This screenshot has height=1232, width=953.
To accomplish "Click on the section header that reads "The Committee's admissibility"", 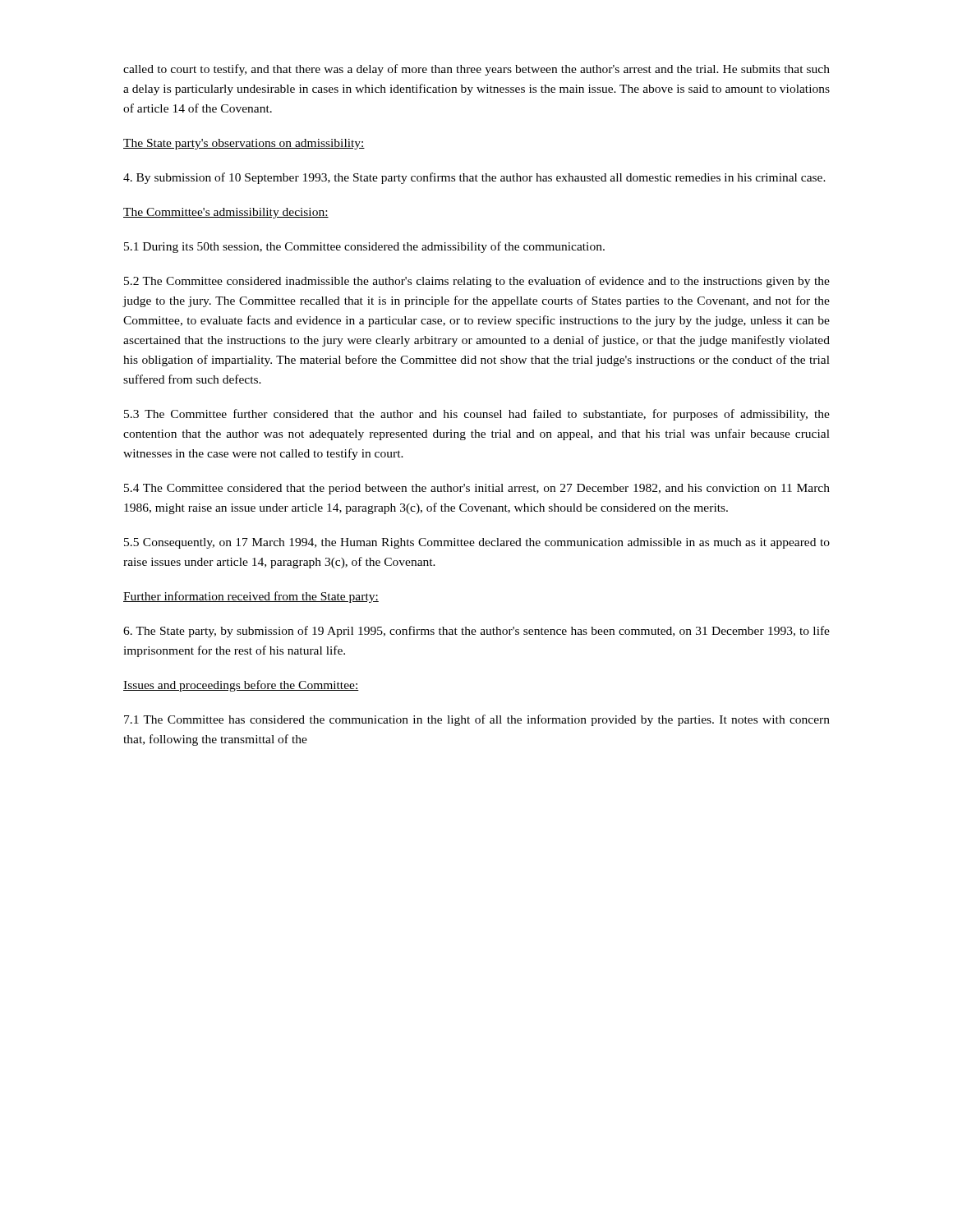I will click(x=226, y=213).
